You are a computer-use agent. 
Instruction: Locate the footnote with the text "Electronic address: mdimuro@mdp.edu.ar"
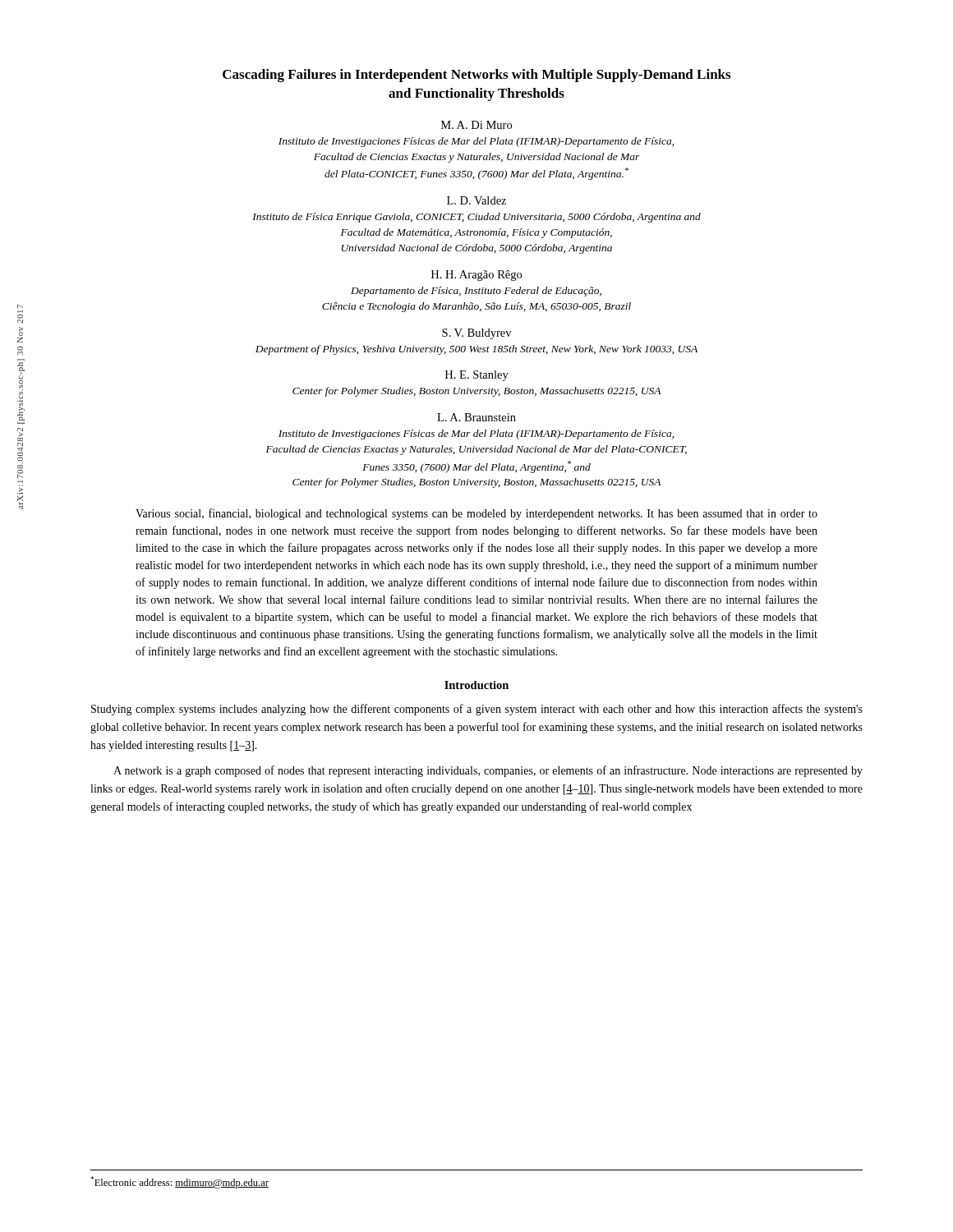point(179,1182)
